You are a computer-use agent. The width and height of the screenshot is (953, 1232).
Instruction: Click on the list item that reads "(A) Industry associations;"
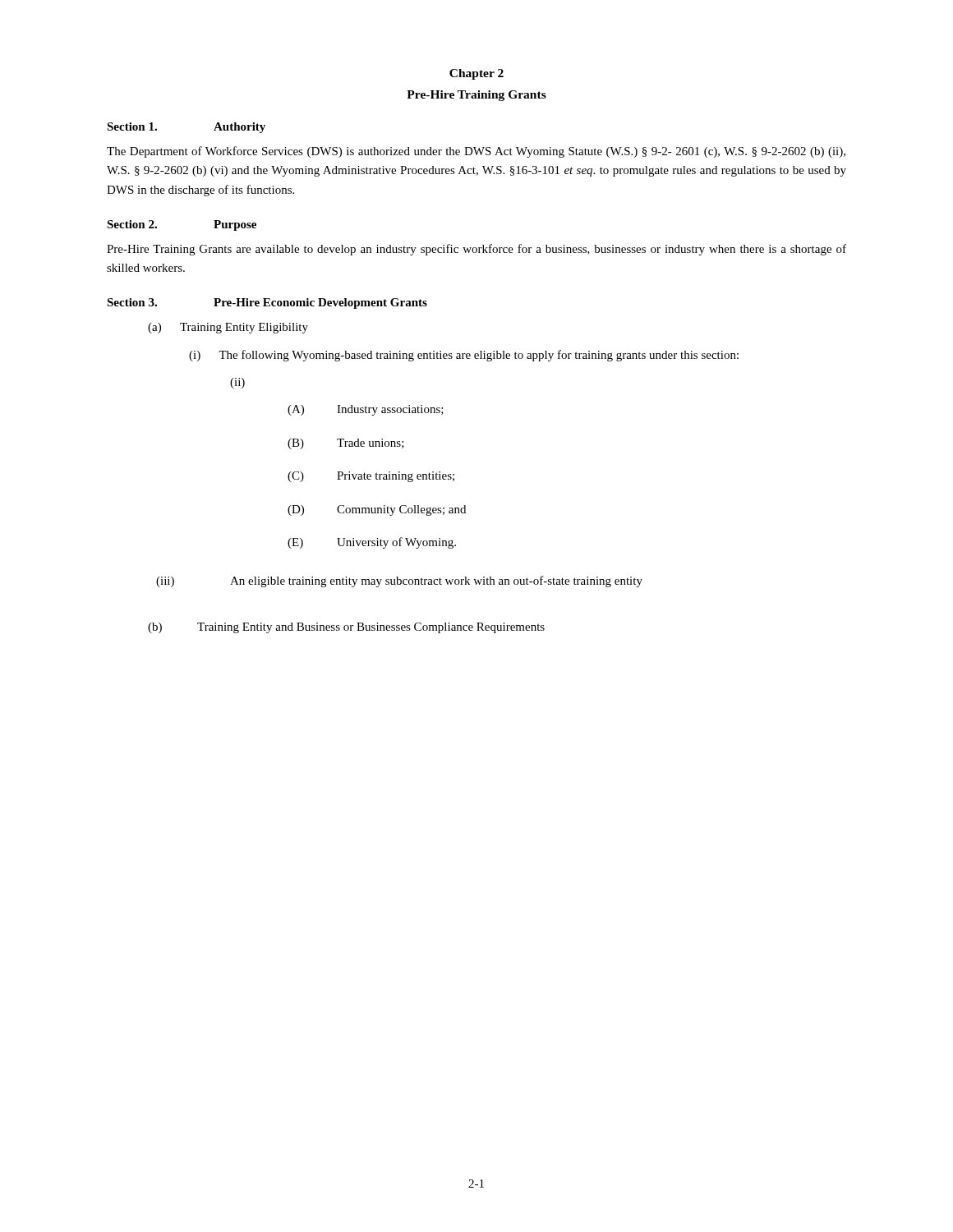(x=366, y=410)
